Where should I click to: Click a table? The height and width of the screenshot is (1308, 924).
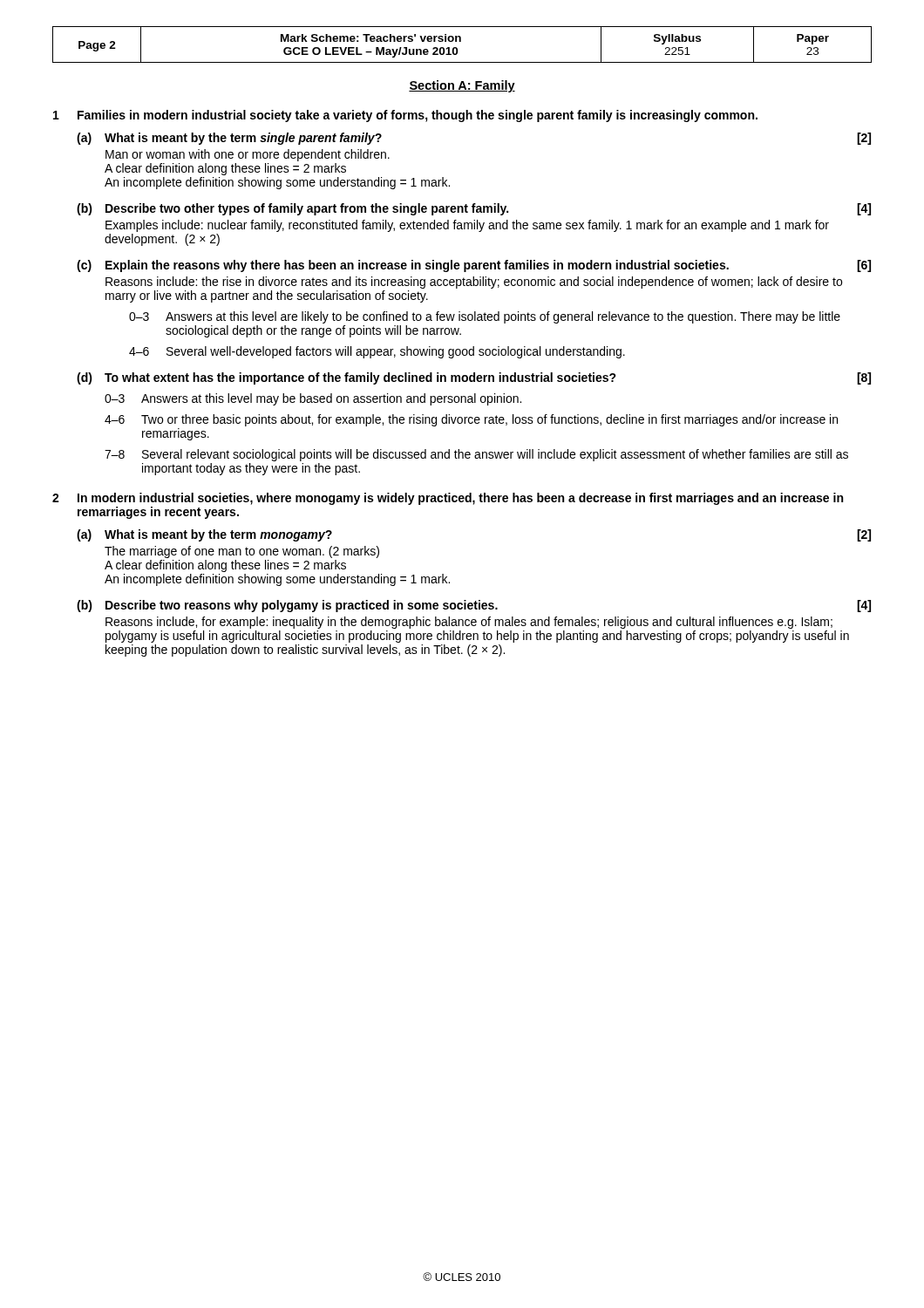(x=462, y=44)
